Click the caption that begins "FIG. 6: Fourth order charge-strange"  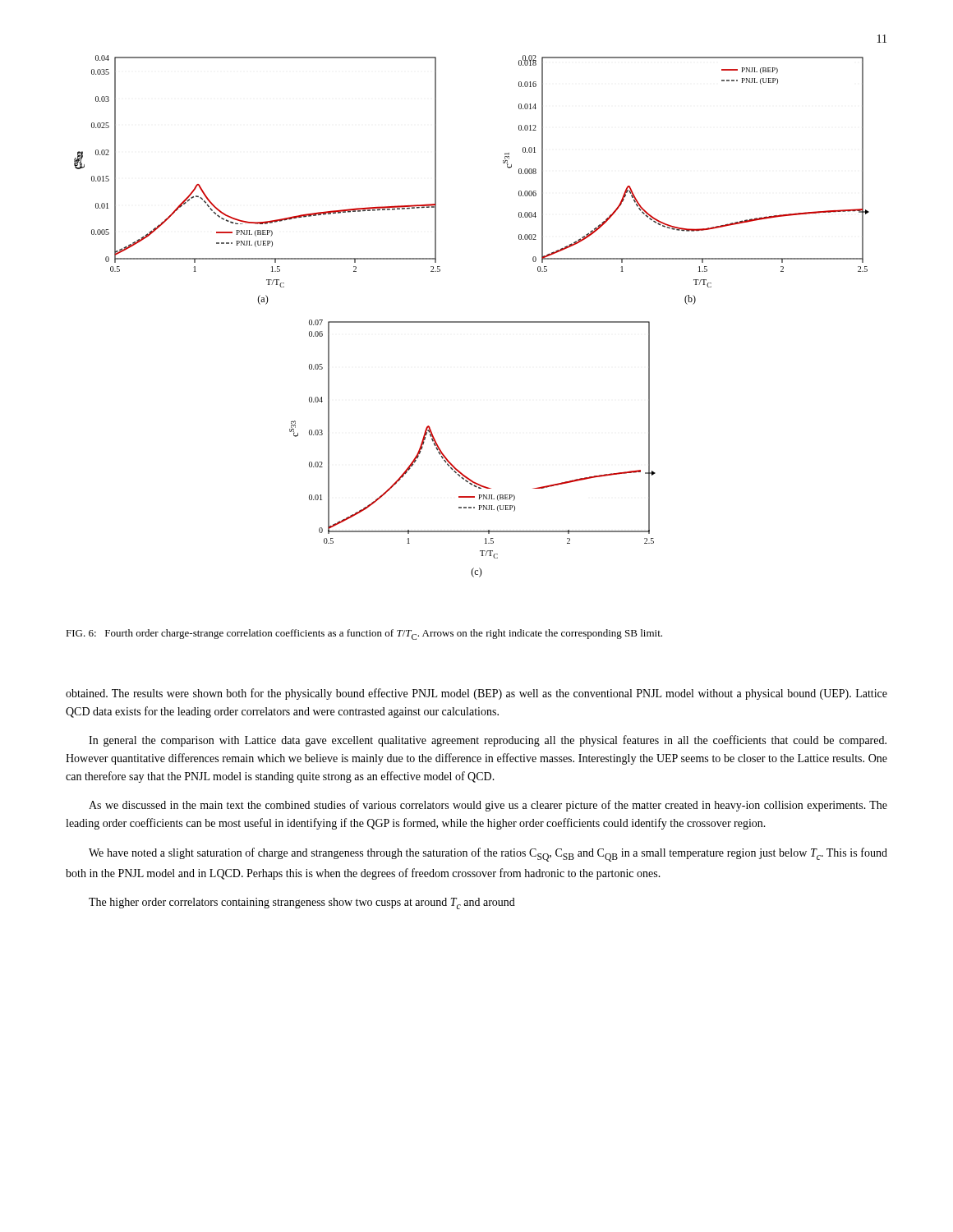[364, 634]
